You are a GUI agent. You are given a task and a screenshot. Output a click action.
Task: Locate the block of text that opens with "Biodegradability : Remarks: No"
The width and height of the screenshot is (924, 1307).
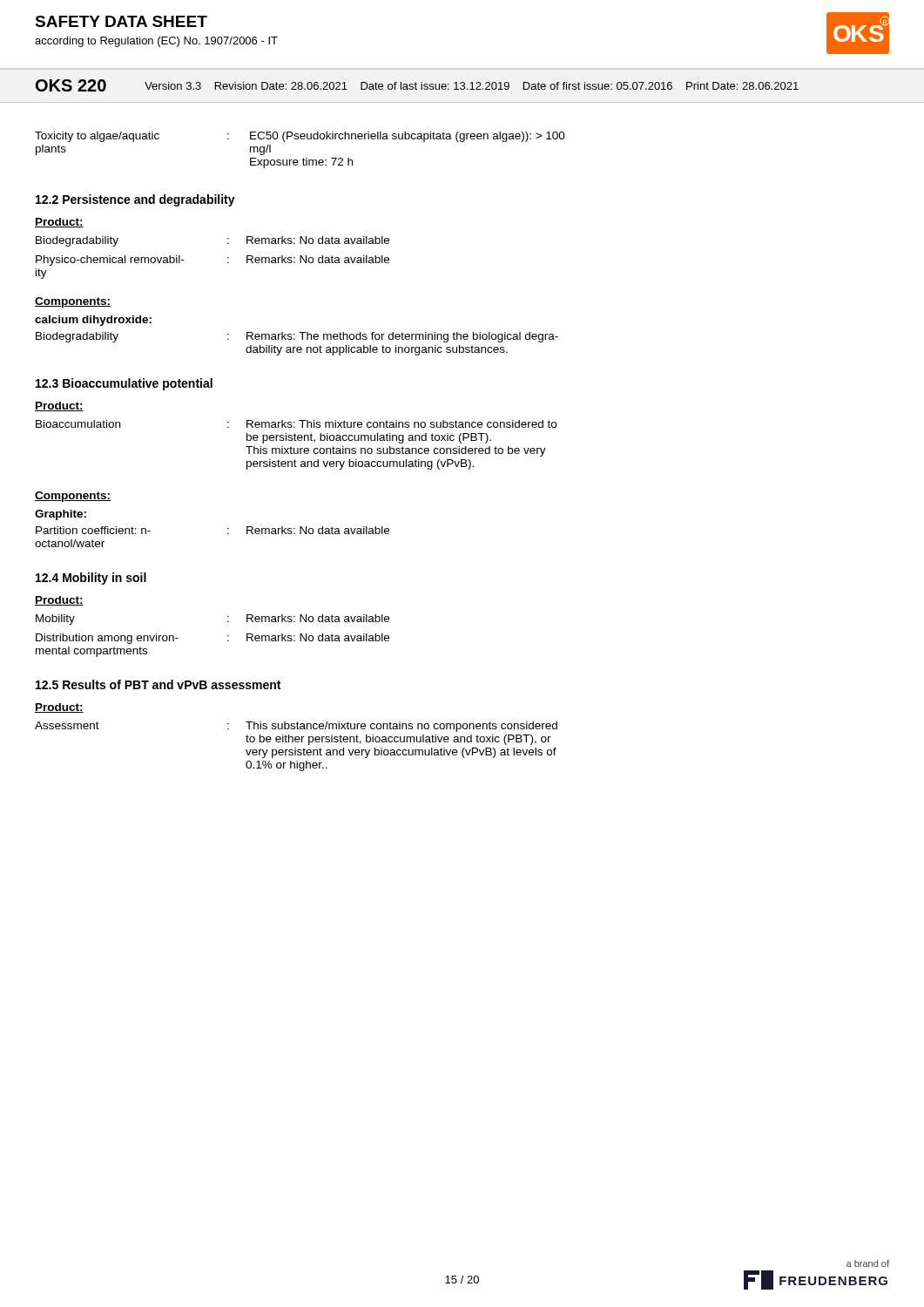pyautogui.click(x=80, y=241)
